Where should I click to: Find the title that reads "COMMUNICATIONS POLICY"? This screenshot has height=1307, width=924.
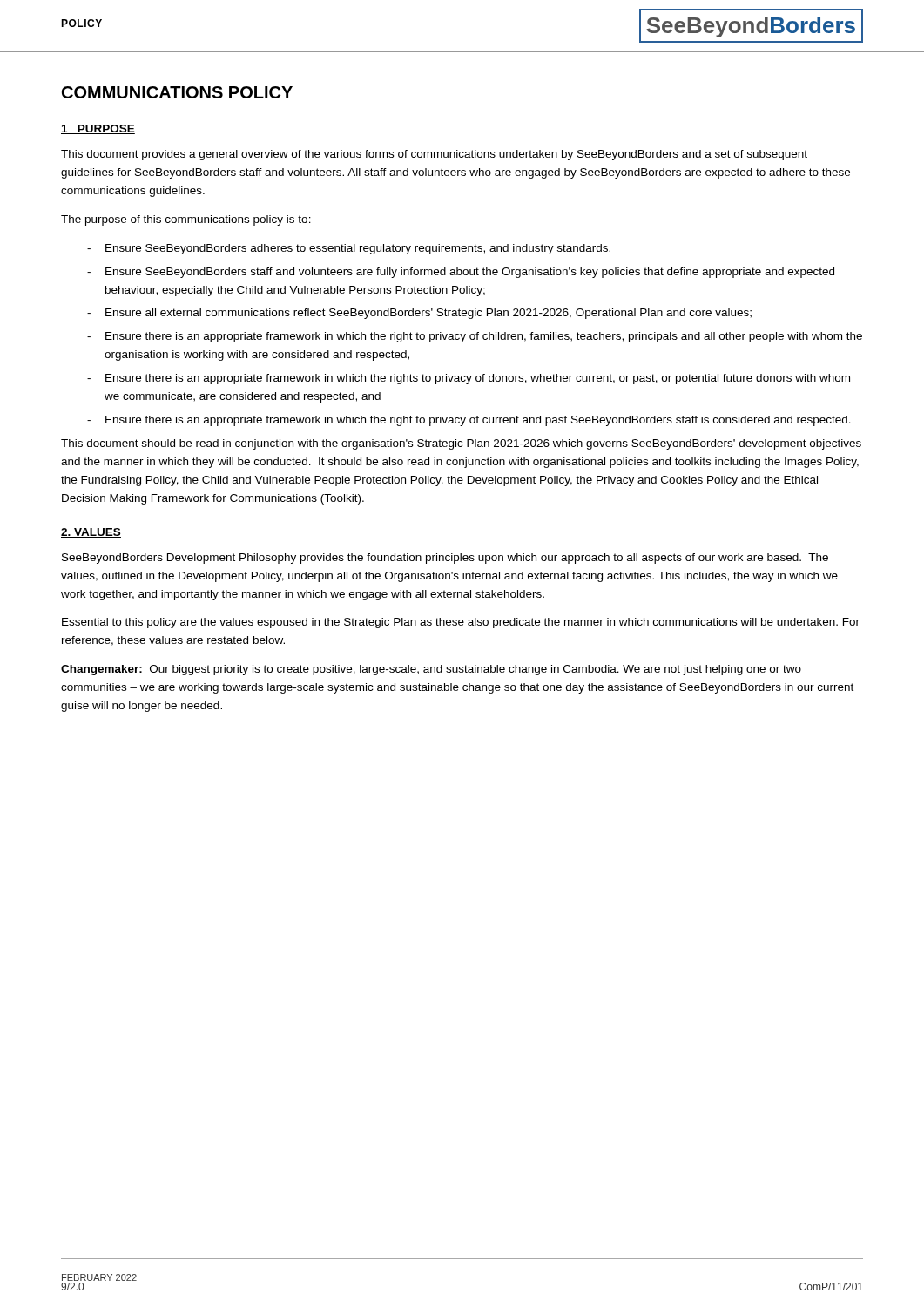coord(177,92)
